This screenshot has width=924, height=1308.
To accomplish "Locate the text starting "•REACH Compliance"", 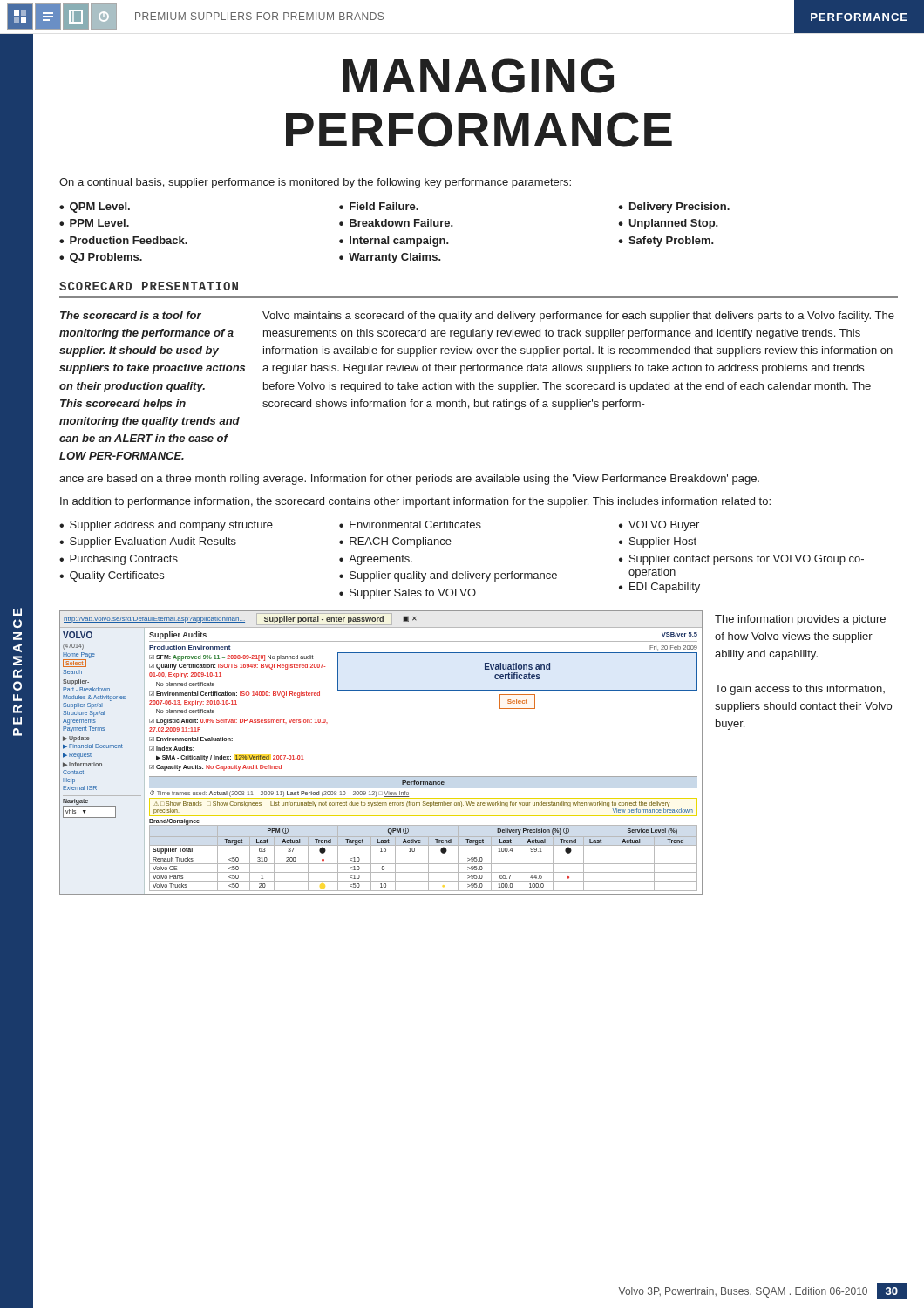I will 395,542.
